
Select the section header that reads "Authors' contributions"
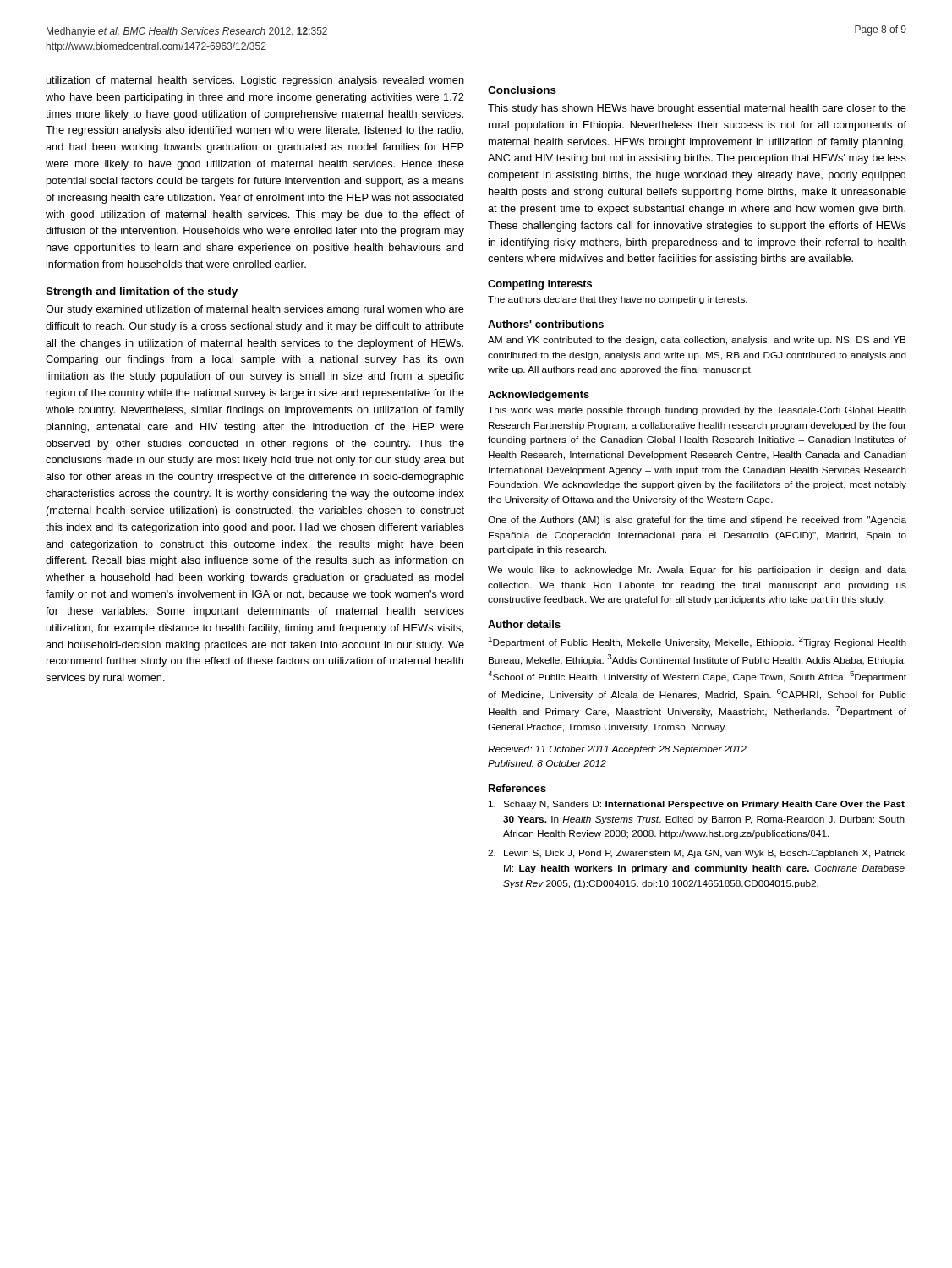click(546, 324)
